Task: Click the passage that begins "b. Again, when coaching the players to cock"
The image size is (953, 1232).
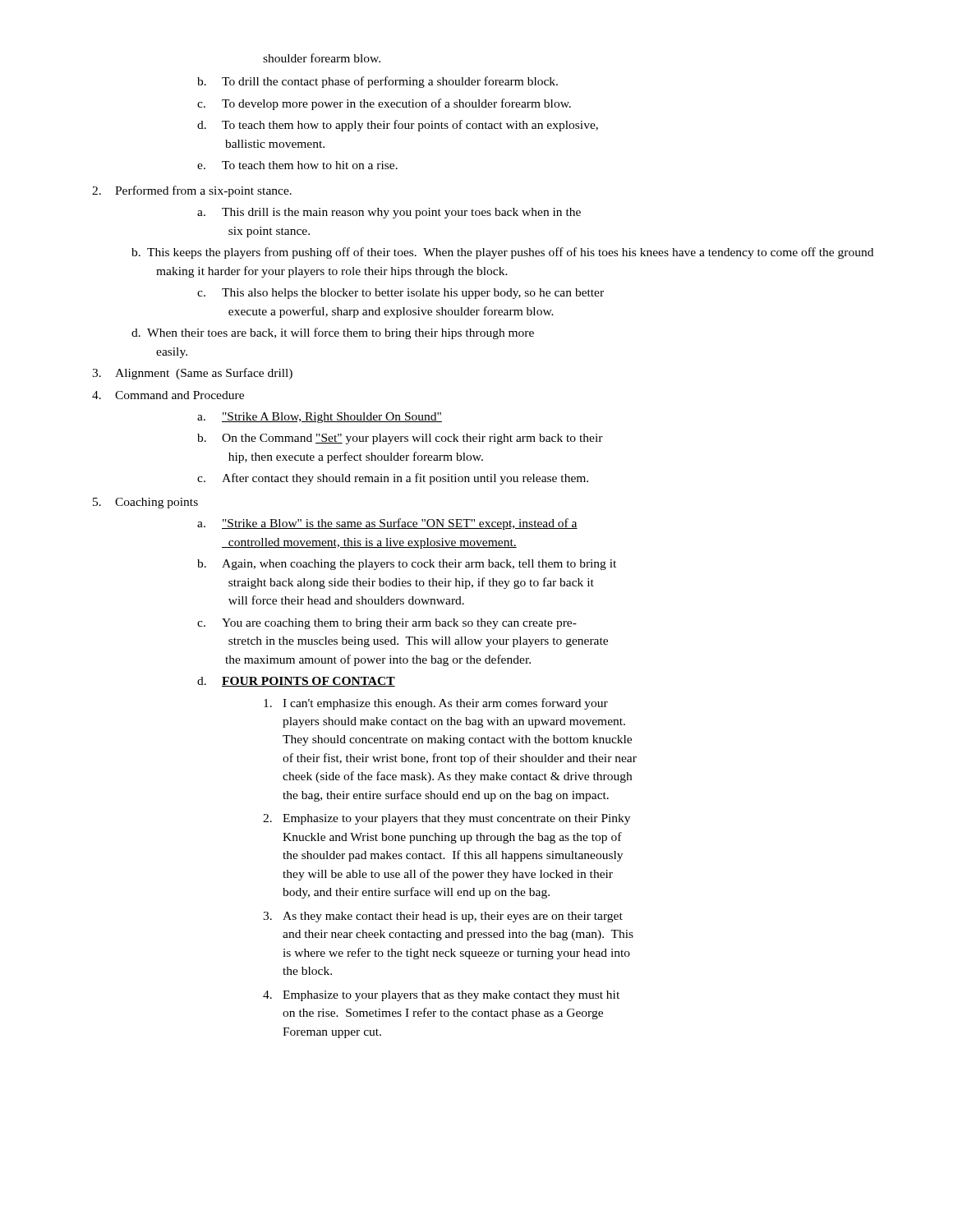Action: (x=542, y=582)
